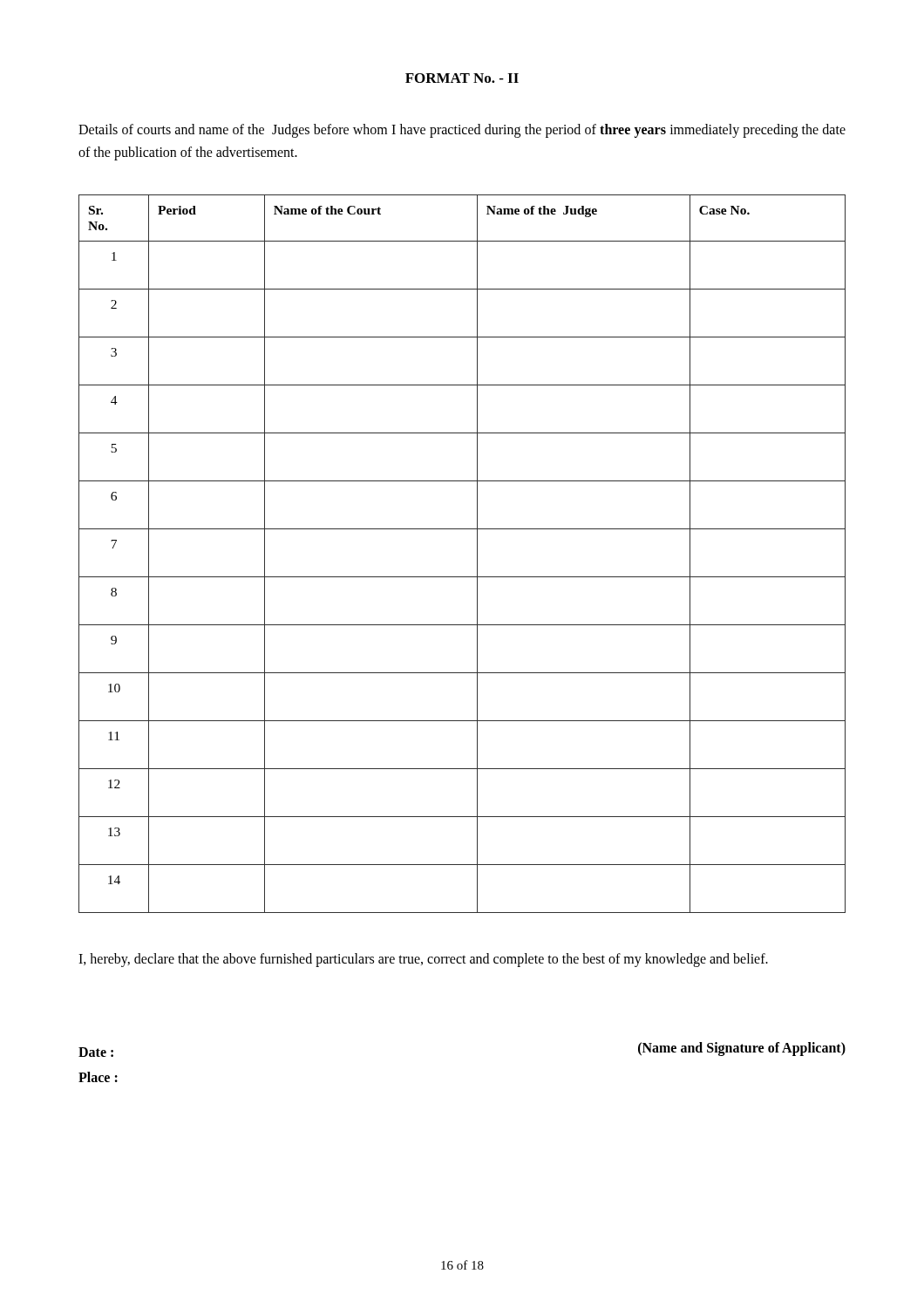Screen dimensions: 1308x924
Task: Select the table that reads "Name of the Court"
Action: pyautogui.click(x=462, y=554)
